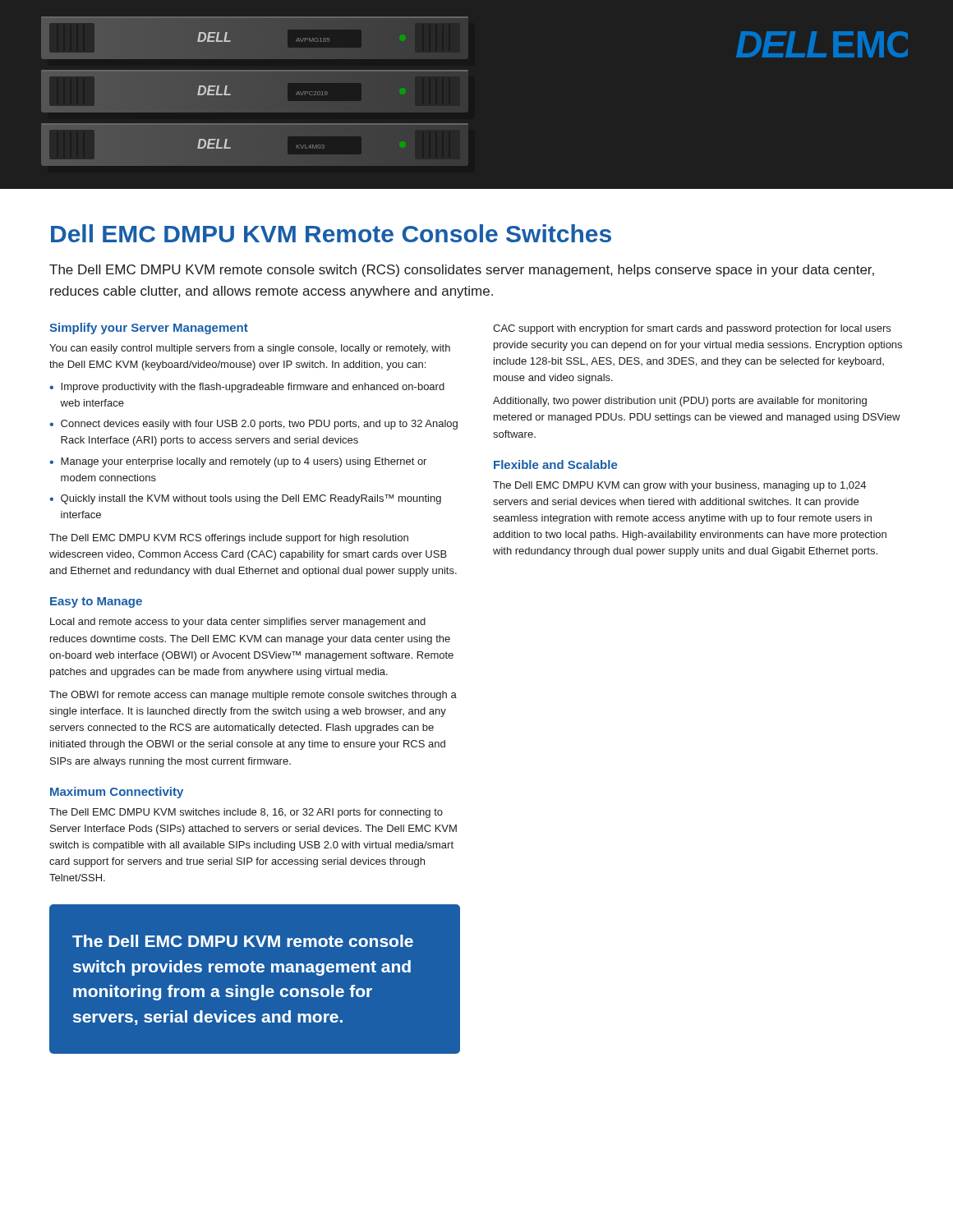The height and width of the screenshot is (1232, 953).
Task: Find the passage starting "• Quickly install the KVM without"
Action: click(x=255, y=507)
